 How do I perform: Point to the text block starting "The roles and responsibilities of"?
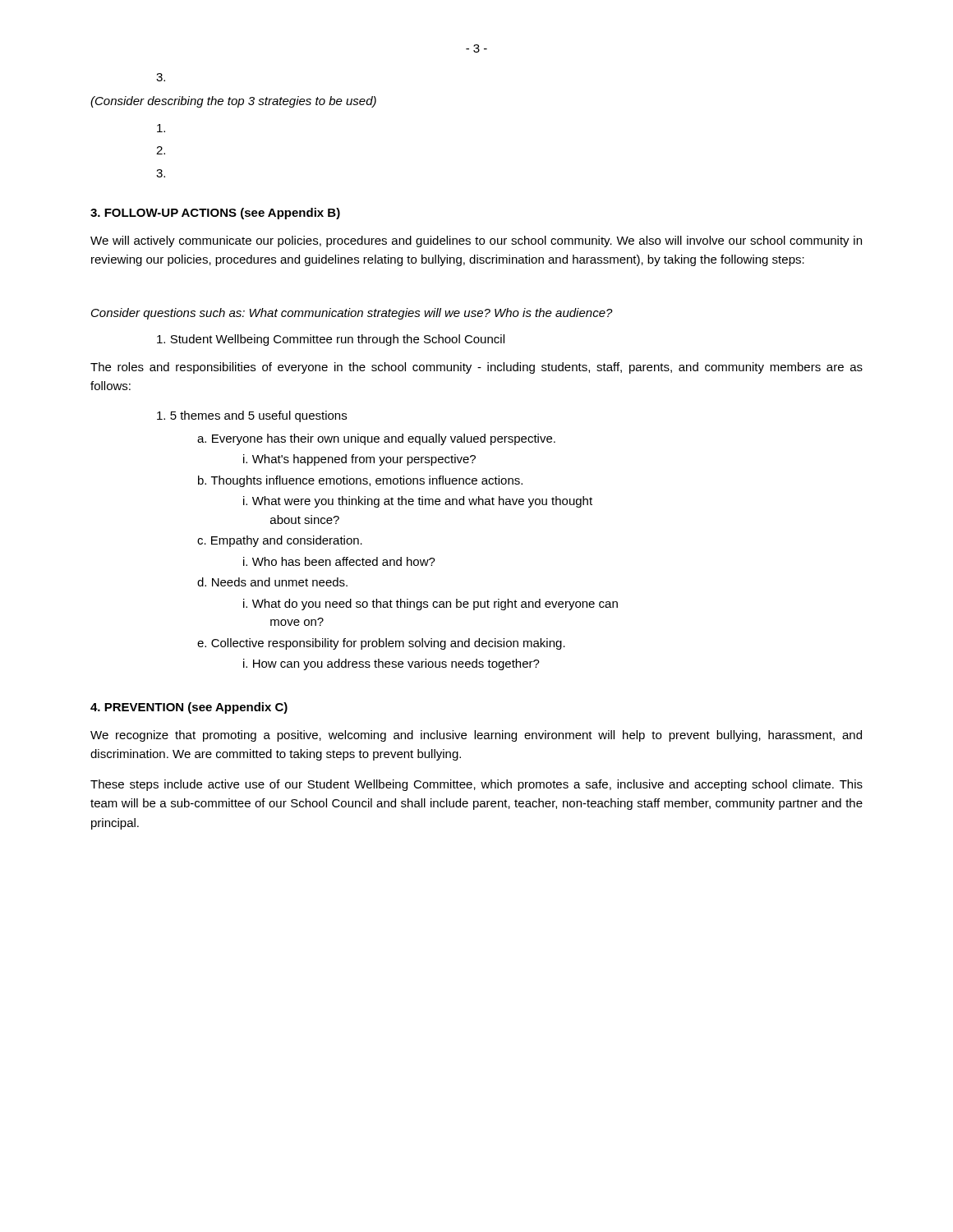coord(476,376)
